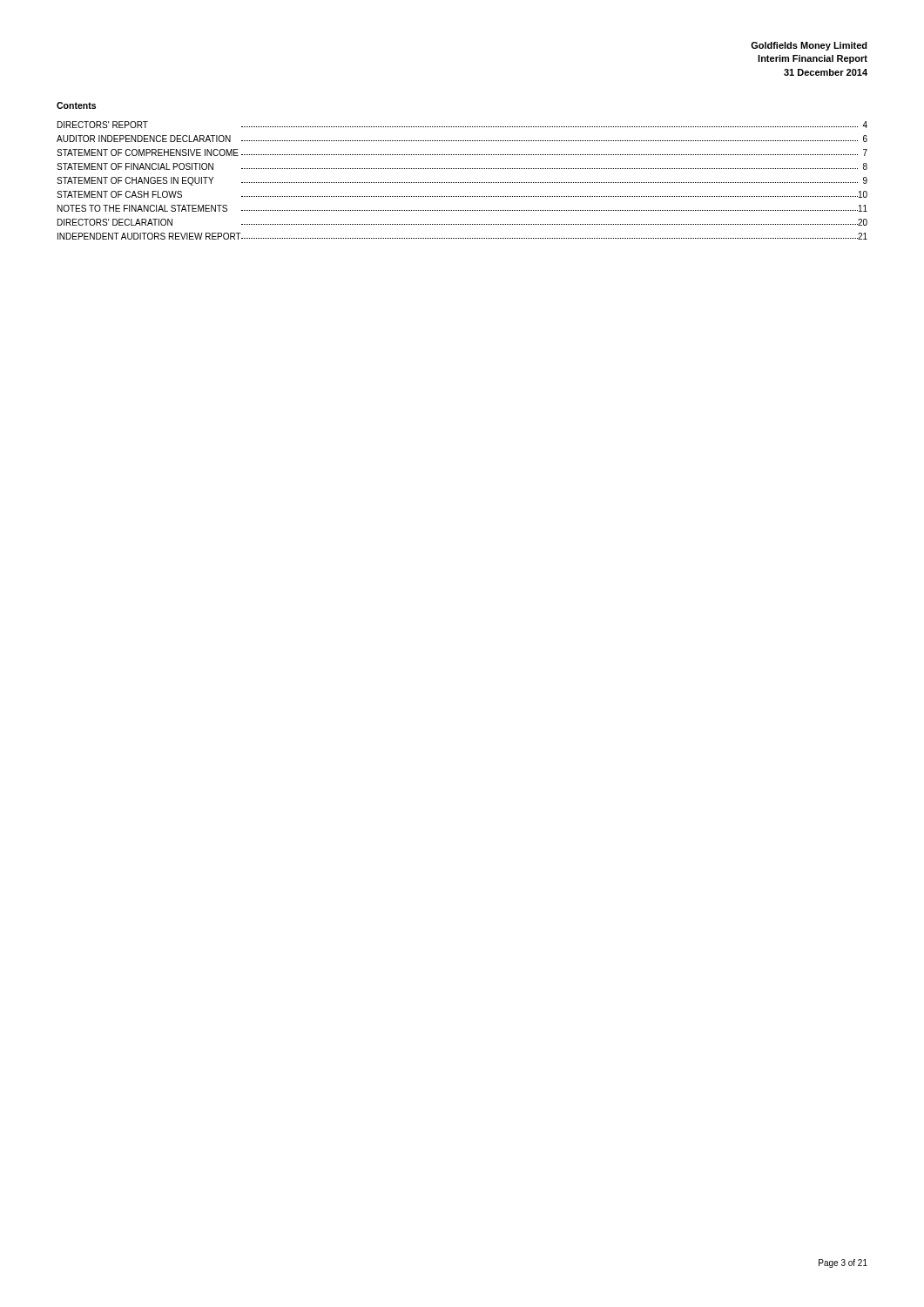The height and width of the screenshot is (1307, 924).
Task: Locate the list item that reads "STATEMENT OF COMPREHENSIVE INCOME 7"
Action: point(462,152)
